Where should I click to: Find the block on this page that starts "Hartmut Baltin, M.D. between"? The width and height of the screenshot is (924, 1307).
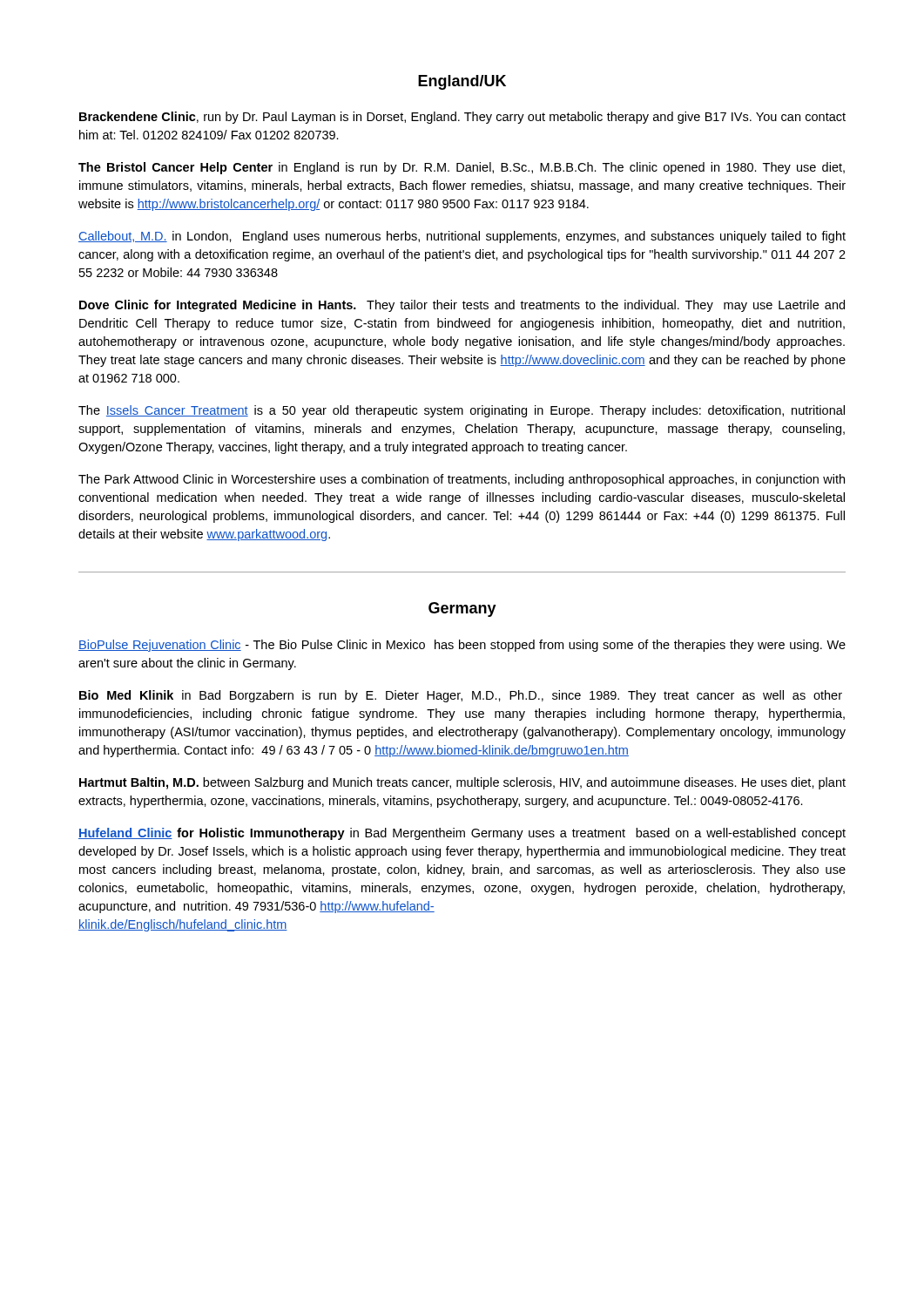pos(462,791)
